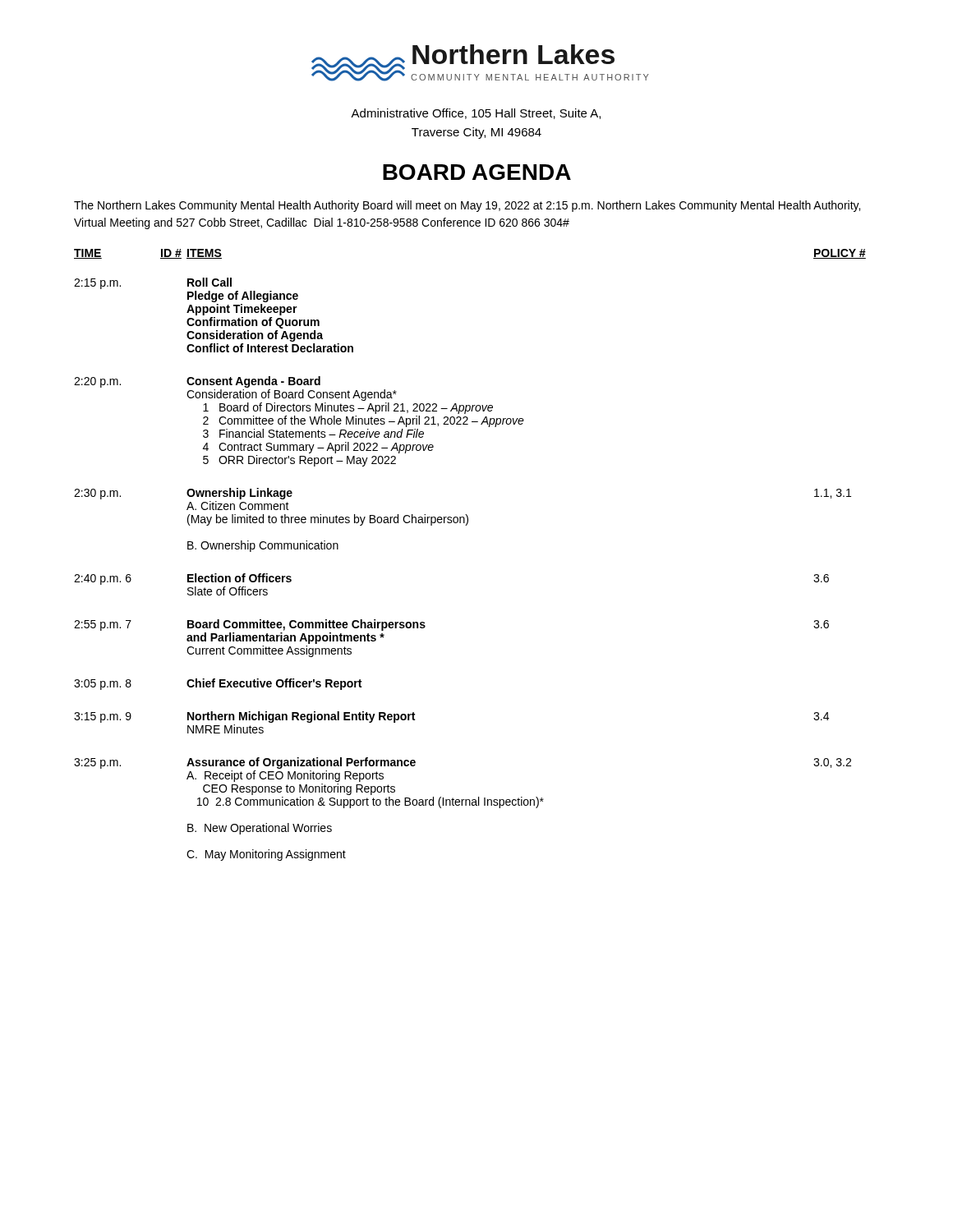This screenshot has height=1232, width=953.
Task: Click on the logo
Action: (476, 67)
